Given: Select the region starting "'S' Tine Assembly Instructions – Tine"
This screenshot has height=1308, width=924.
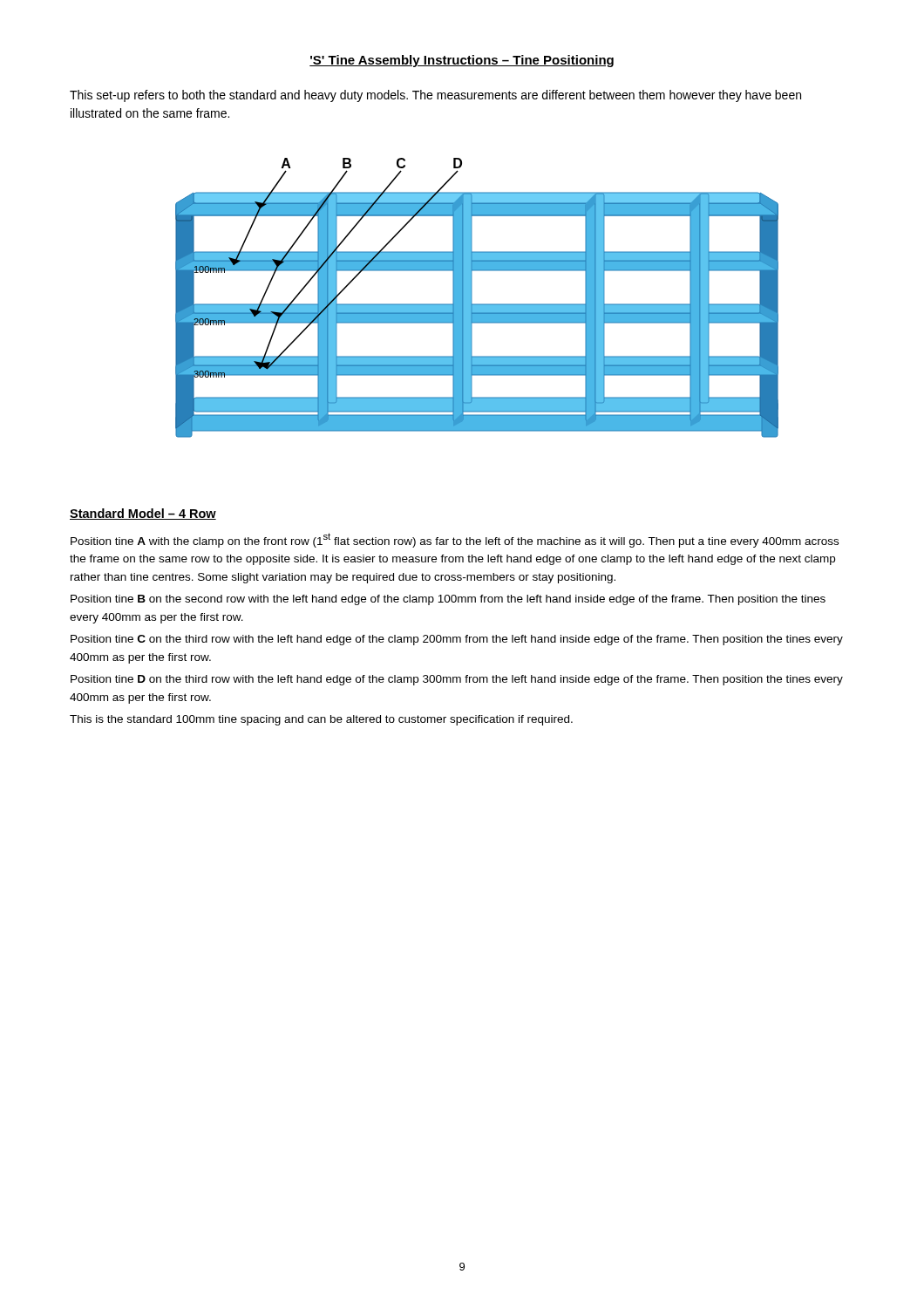Looking at the screenshot, I should (462, 60).
